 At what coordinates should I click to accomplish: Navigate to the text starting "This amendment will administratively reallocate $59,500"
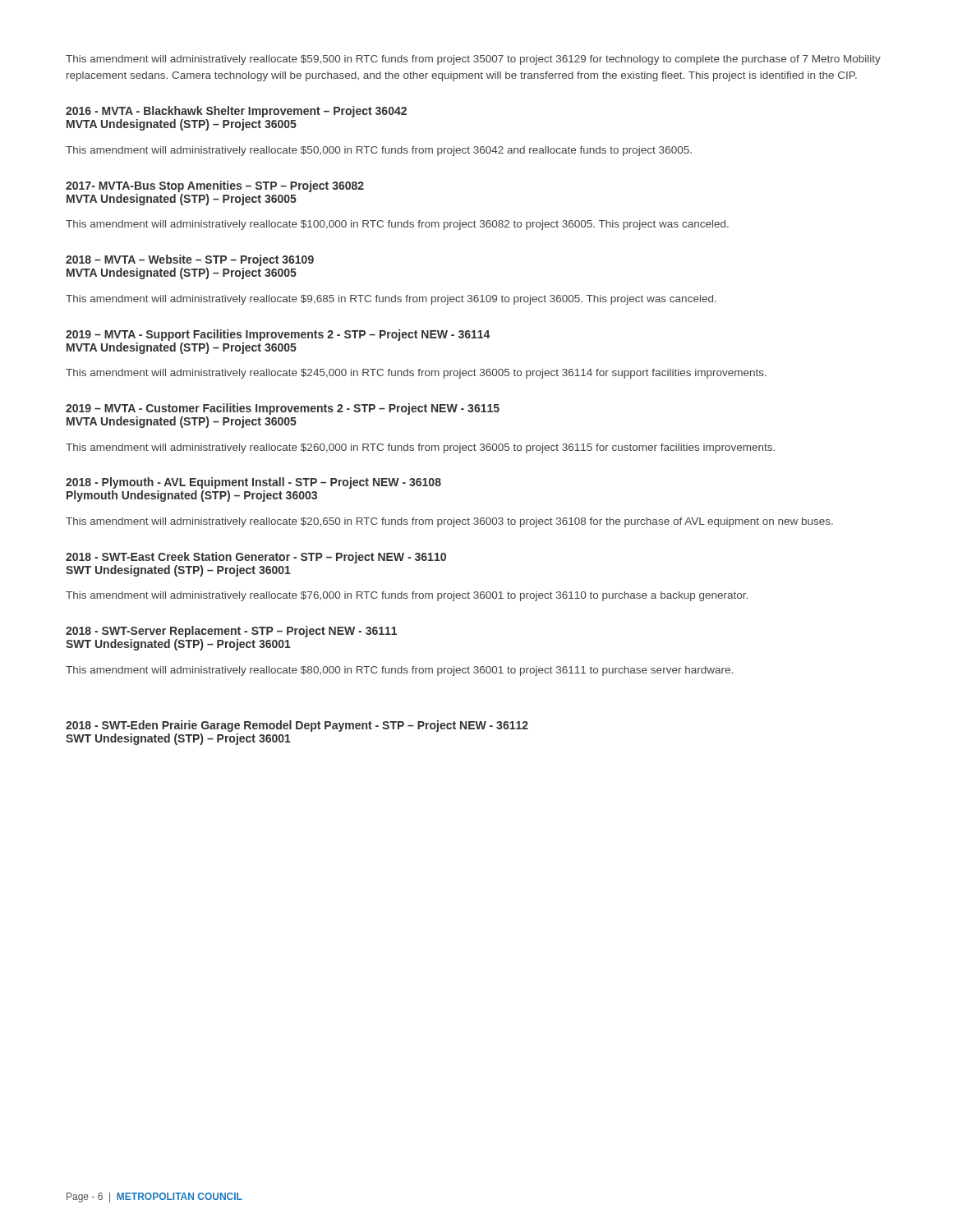[x=476, y=68]
